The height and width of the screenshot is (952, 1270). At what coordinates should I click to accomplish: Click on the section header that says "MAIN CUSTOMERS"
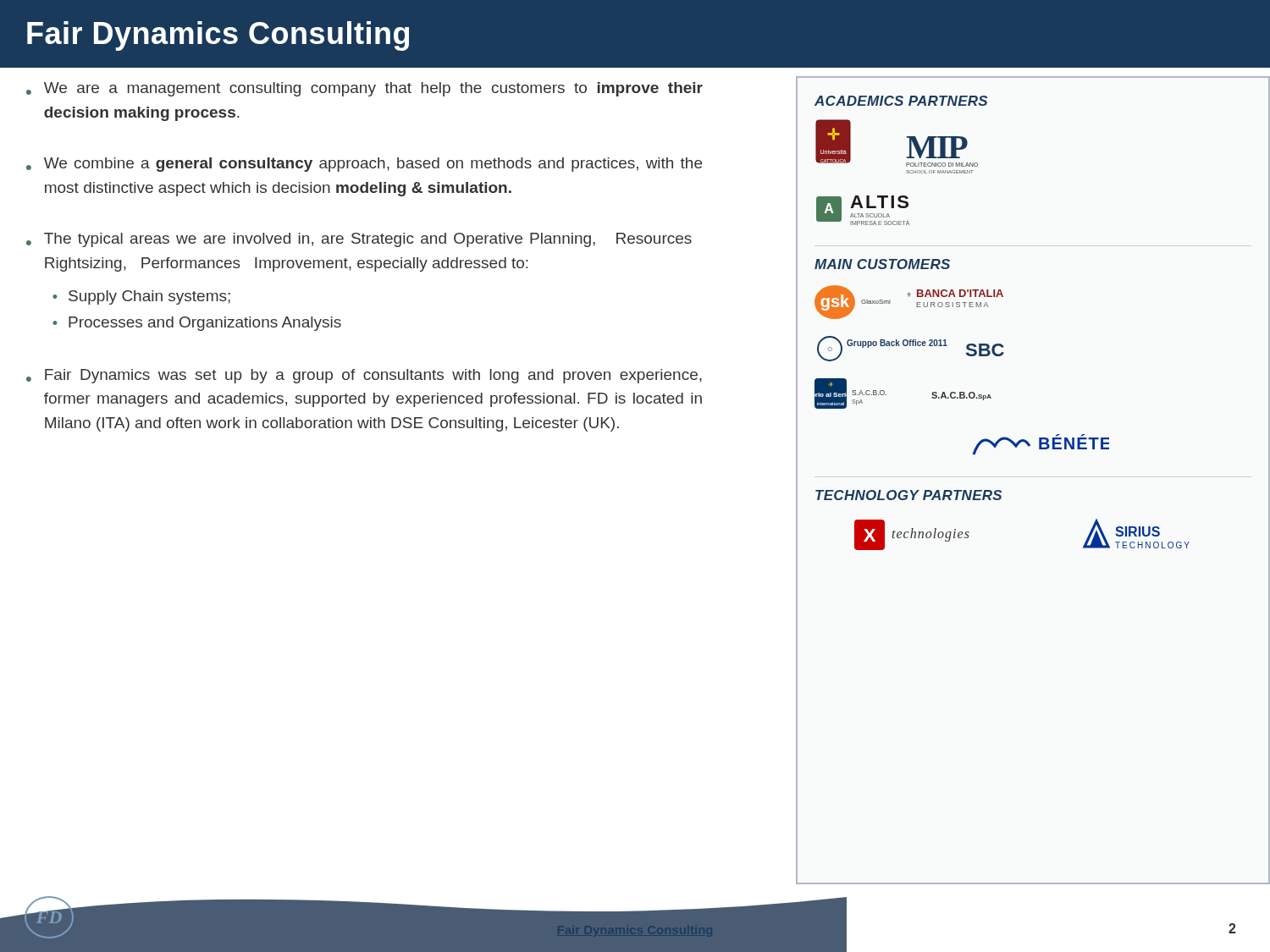pos(882,264)
